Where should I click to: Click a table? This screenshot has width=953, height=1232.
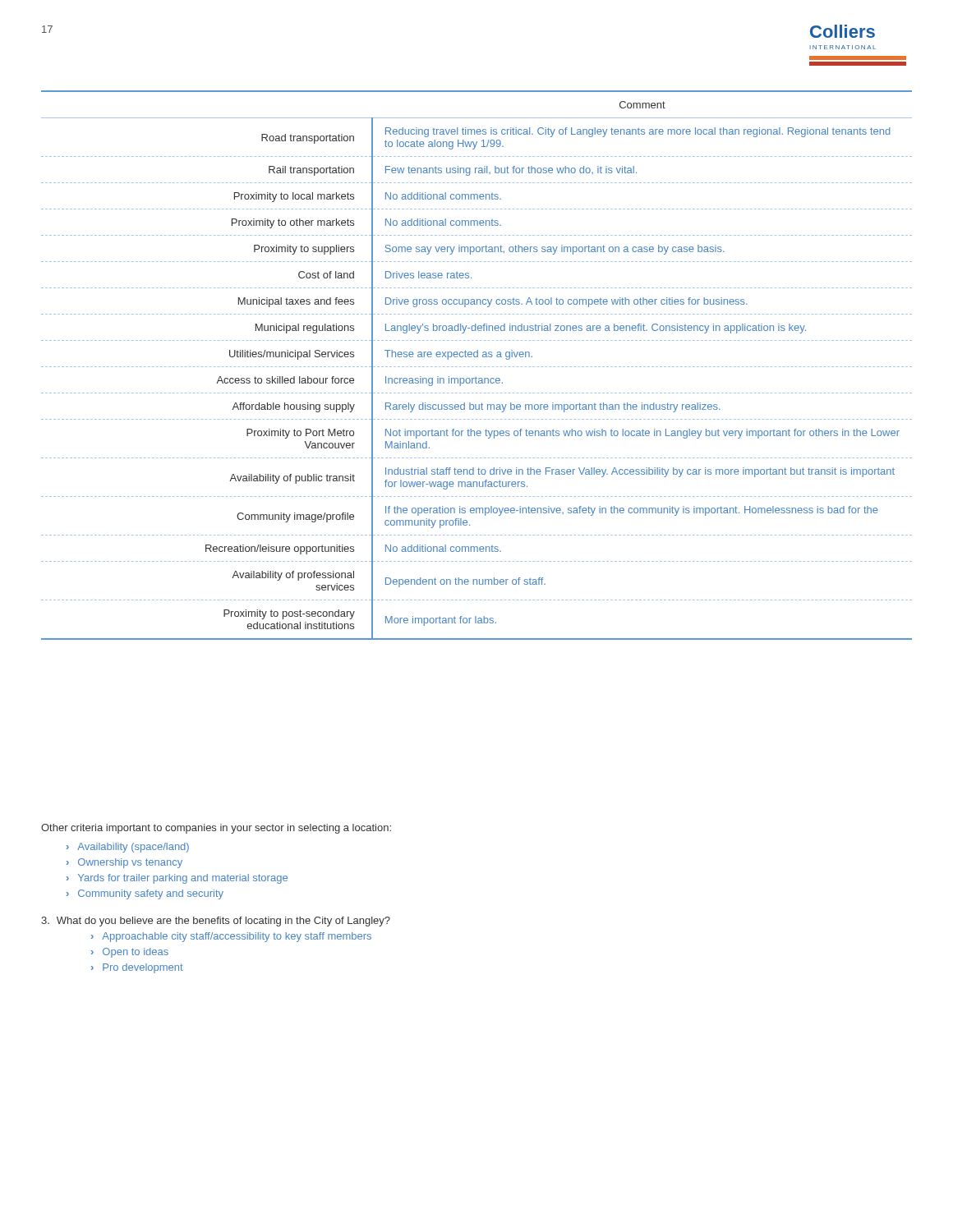point(476,365)
